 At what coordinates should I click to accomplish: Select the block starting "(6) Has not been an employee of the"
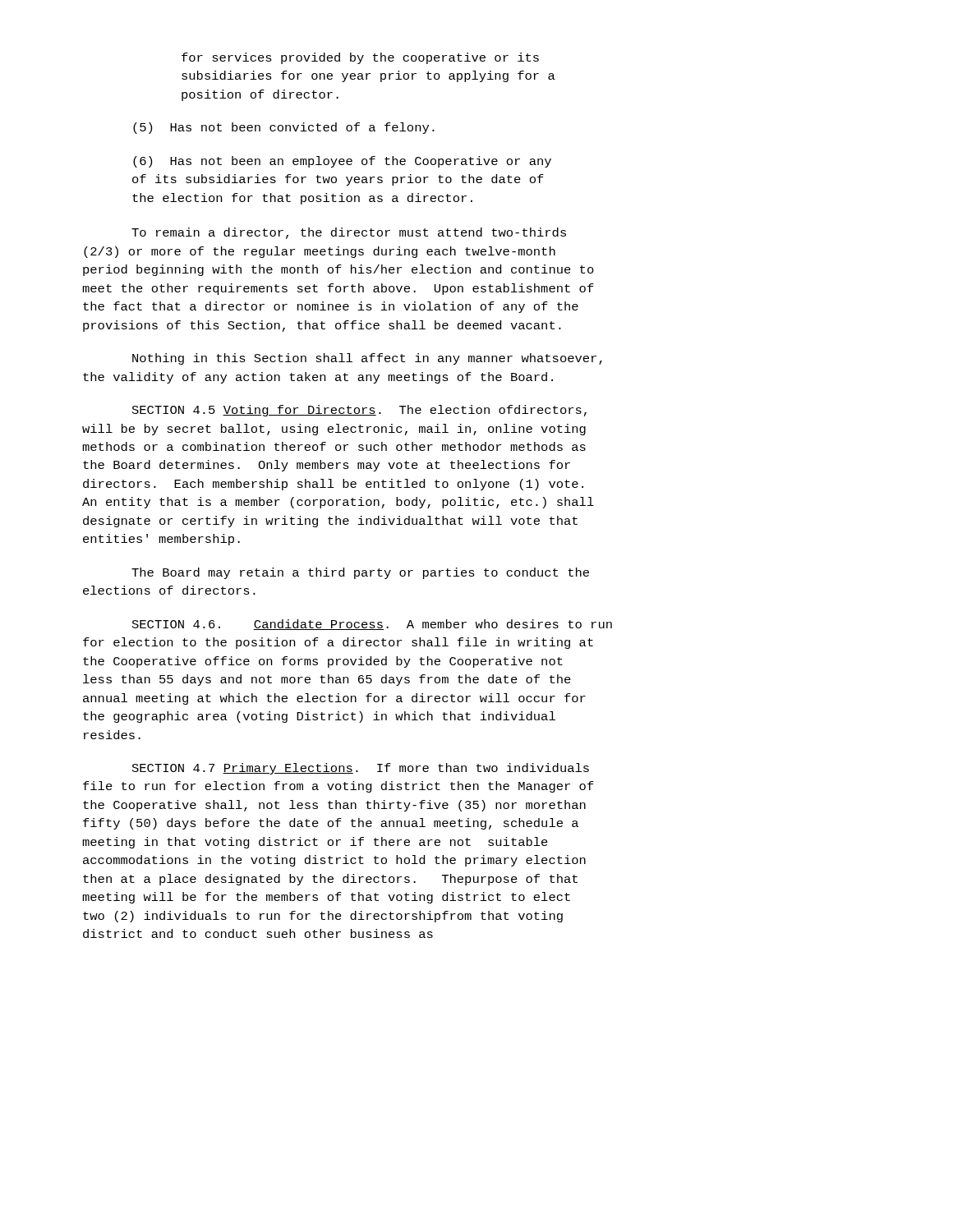[342, 180]
